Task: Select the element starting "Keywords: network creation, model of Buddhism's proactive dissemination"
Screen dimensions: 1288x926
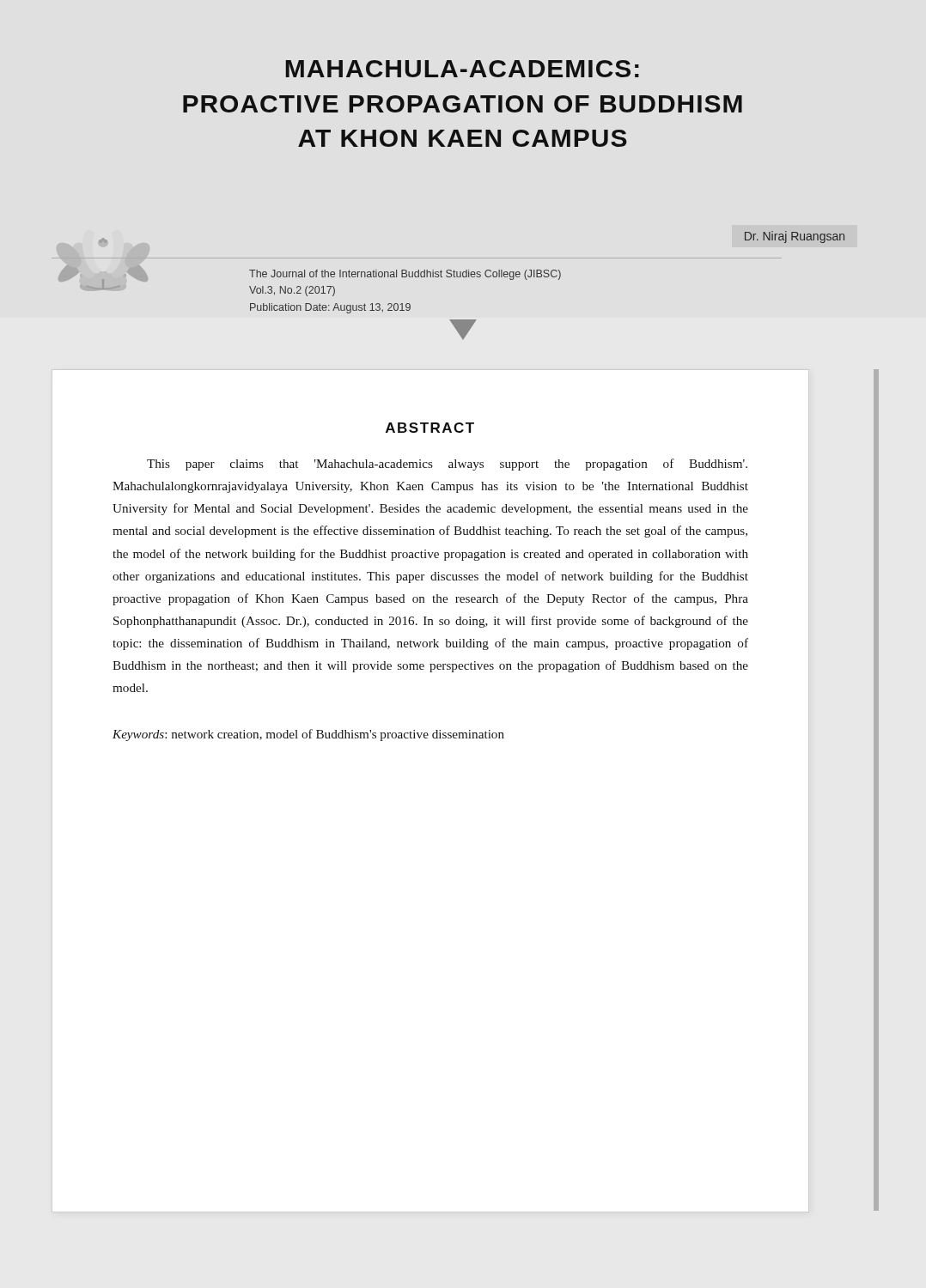Action: [308, 733]
